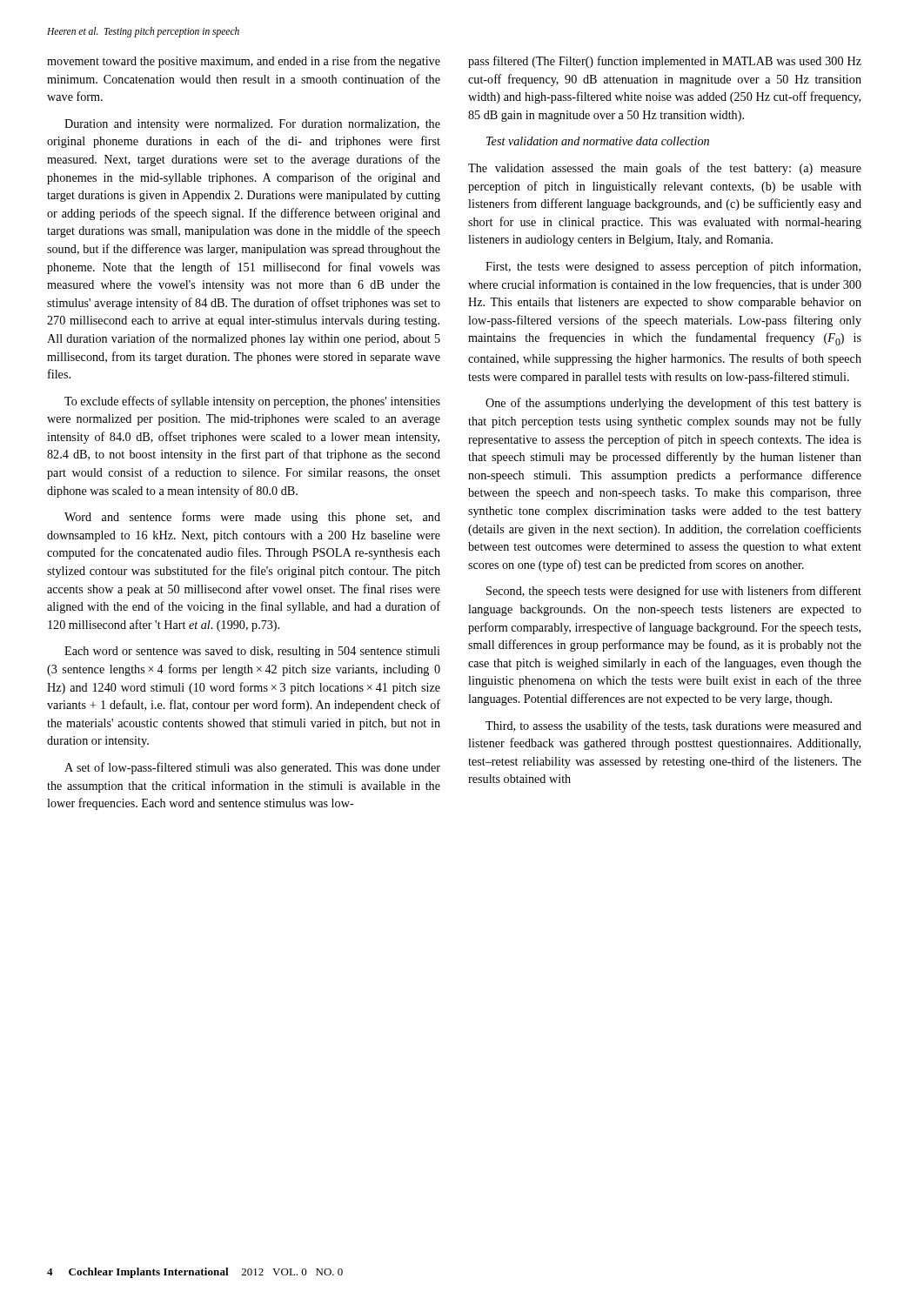
Task: Locate the element starting "The validation assessed"
Action: (665, 474)
